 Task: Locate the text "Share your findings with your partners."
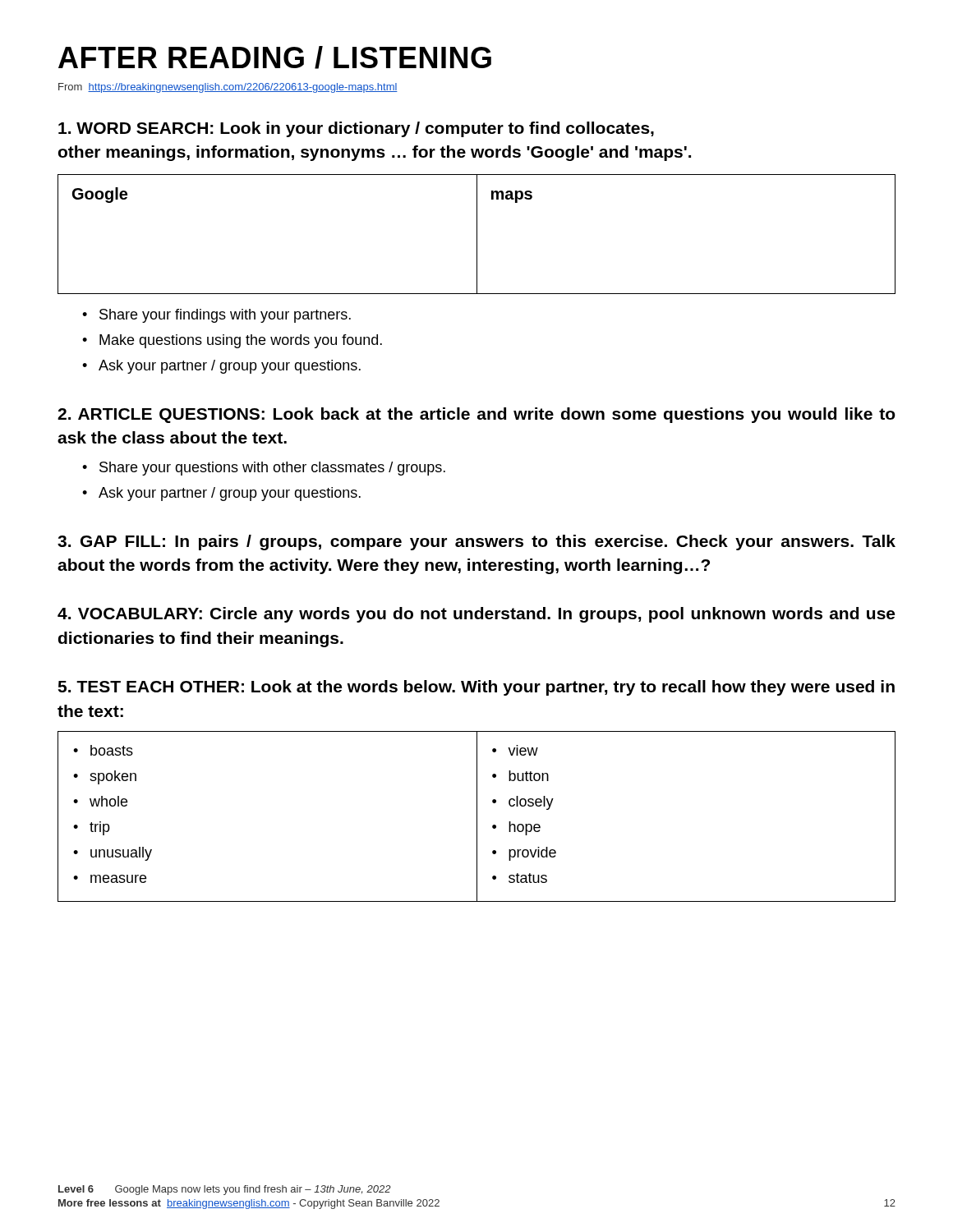225,314
